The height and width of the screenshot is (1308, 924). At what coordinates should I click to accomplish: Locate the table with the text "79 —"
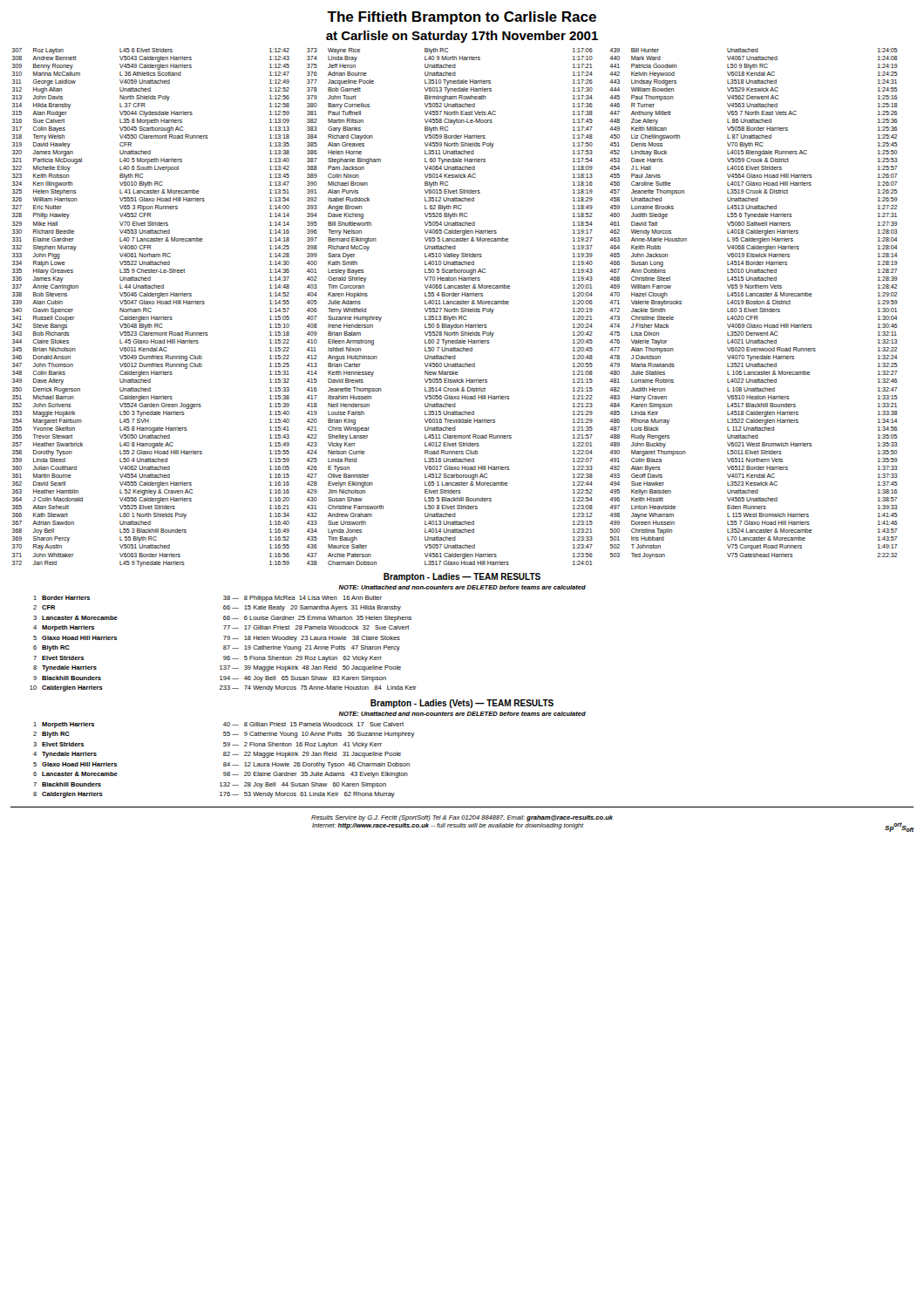tap(462, 643)
